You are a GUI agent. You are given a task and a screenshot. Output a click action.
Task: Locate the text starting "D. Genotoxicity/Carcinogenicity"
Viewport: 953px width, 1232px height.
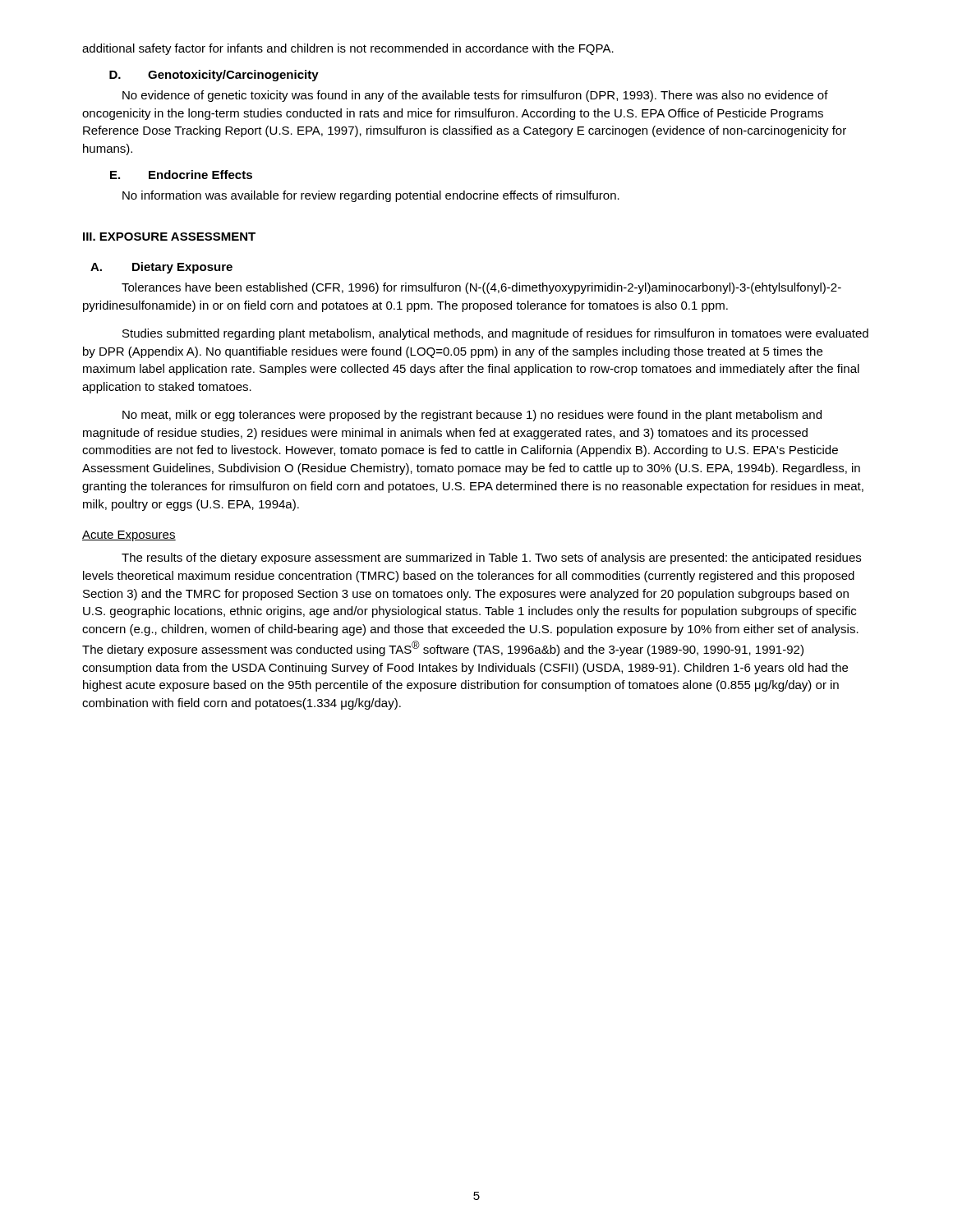[x=214, y=76]
